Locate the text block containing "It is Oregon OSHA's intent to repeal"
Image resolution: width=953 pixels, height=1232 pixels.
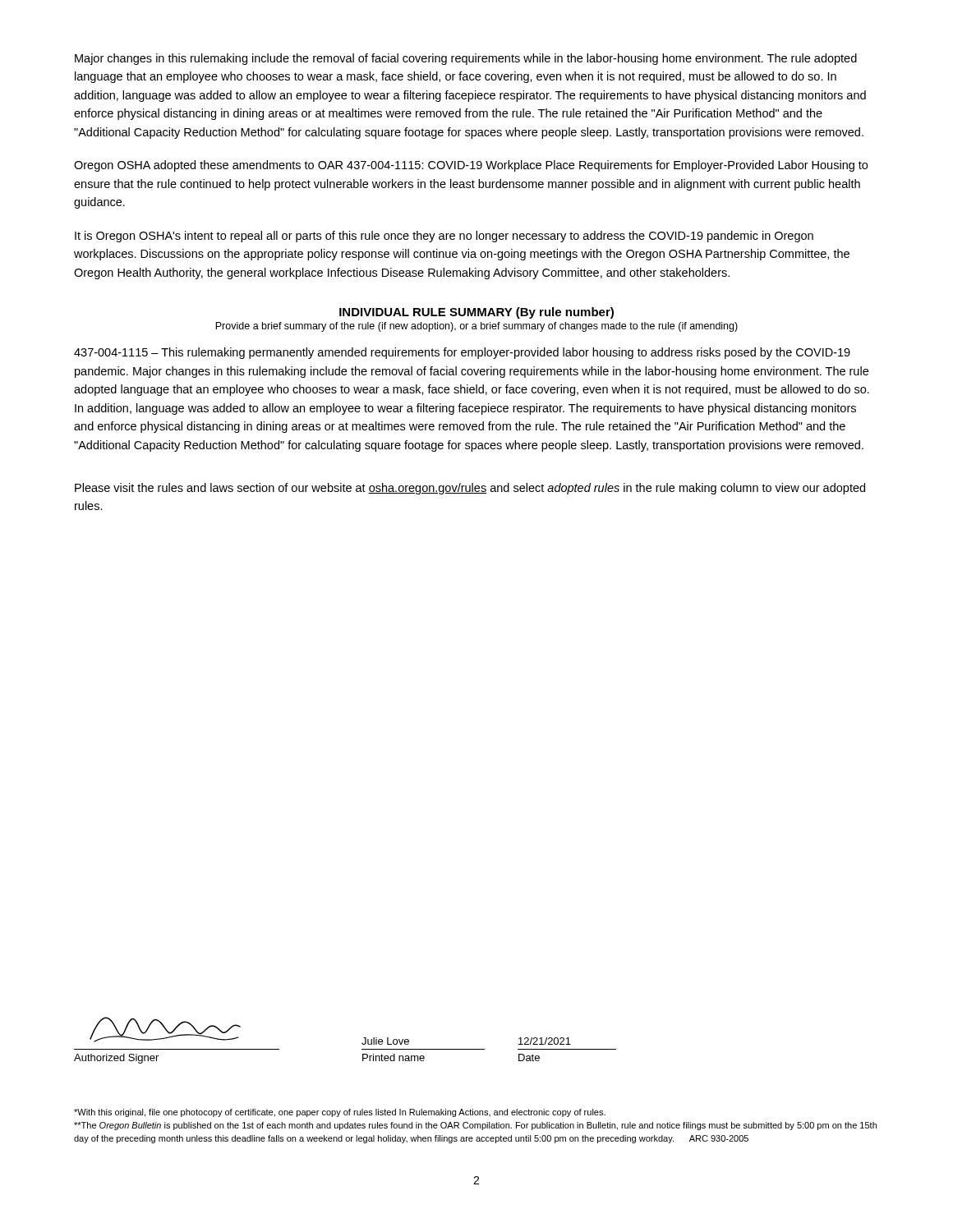462,254
